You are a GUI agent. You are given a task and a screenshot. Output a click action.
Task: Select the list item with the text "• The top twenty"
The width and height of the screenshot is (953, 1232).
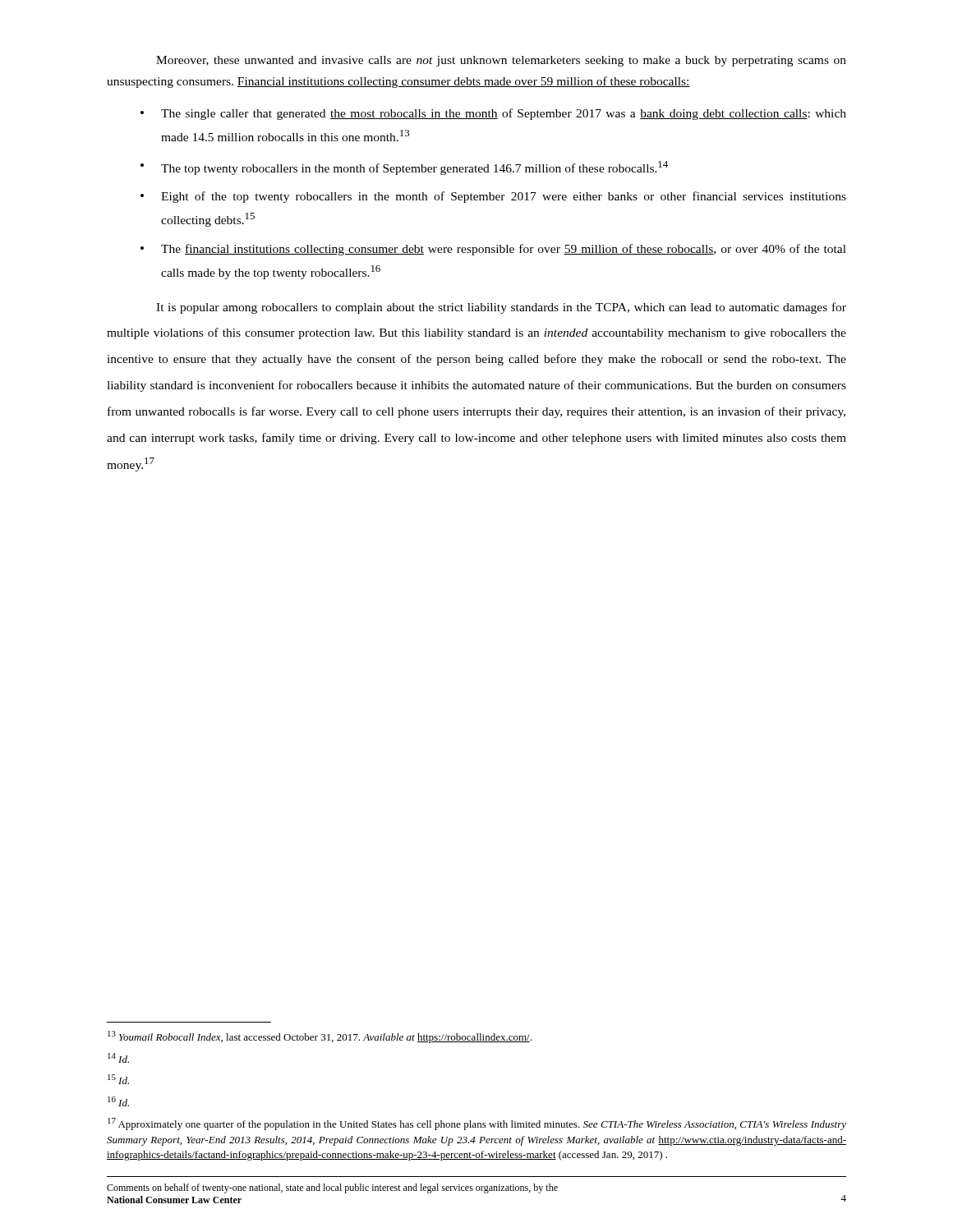click(493, 167)
